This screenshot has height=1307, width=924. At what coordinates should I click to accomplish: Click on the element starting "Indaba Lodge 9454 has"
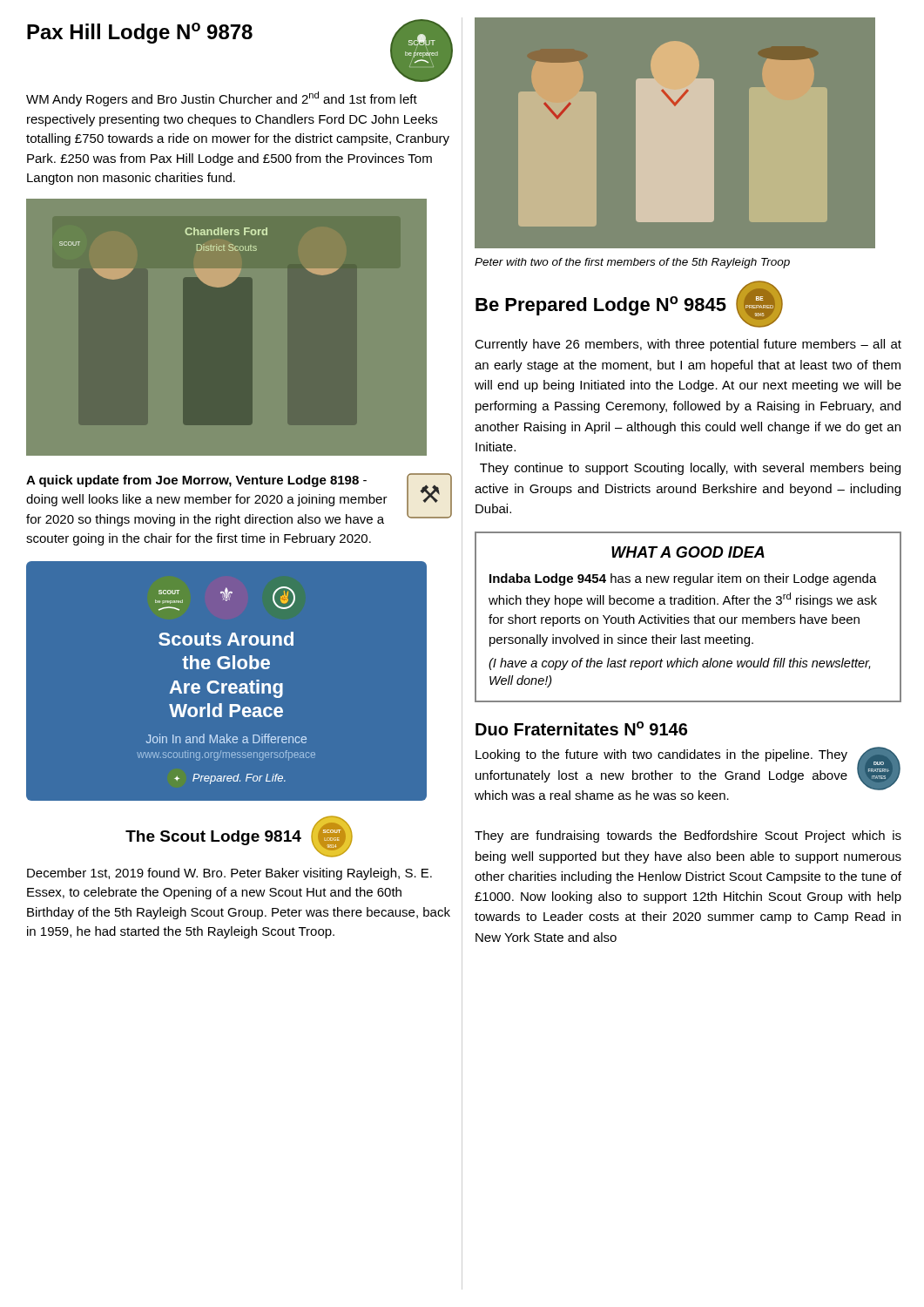click(x=683, y=608)
